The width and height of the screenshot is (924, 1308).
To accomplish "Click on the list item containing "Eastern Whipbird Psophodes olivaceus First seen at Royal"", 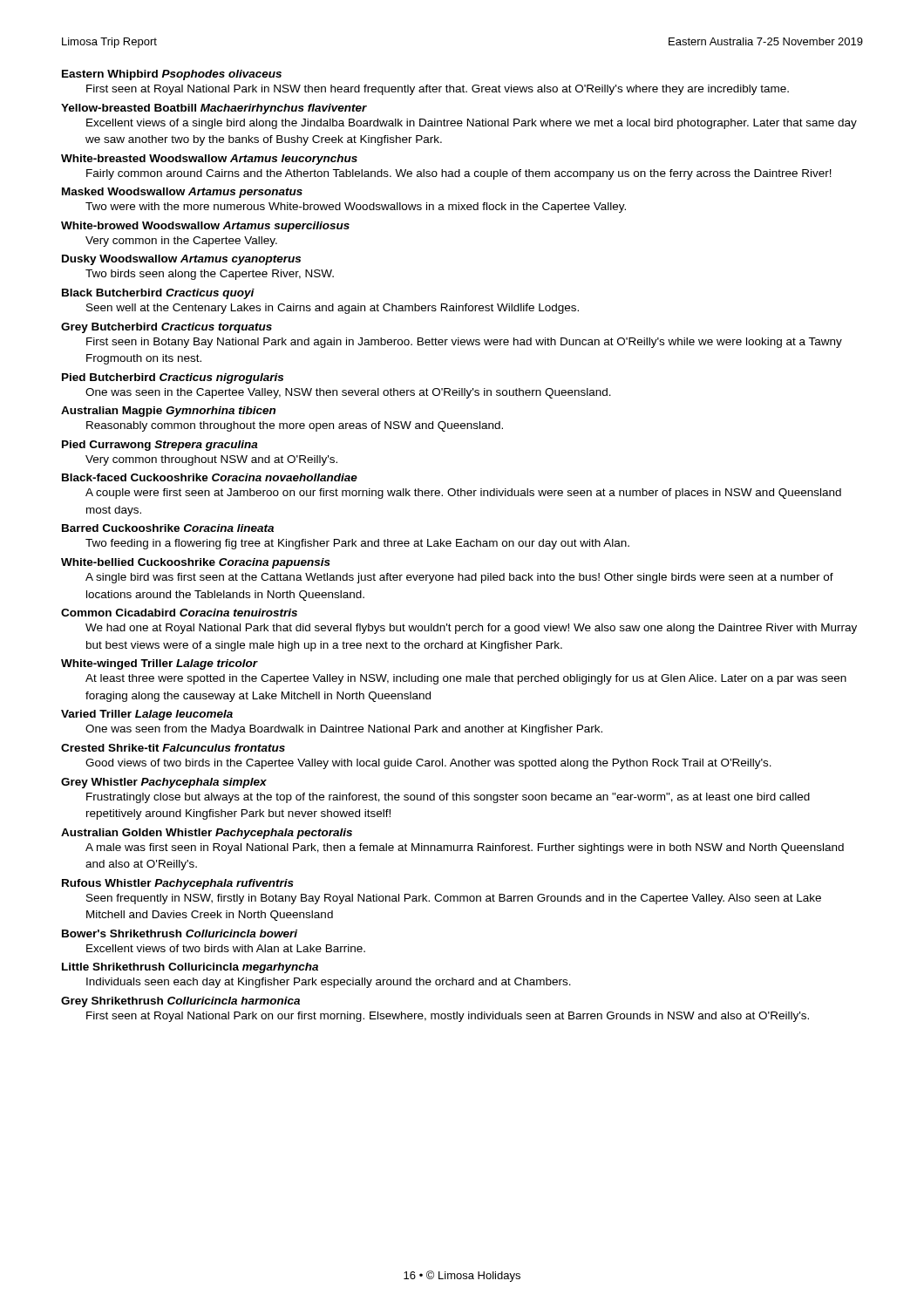I will 462,82.
